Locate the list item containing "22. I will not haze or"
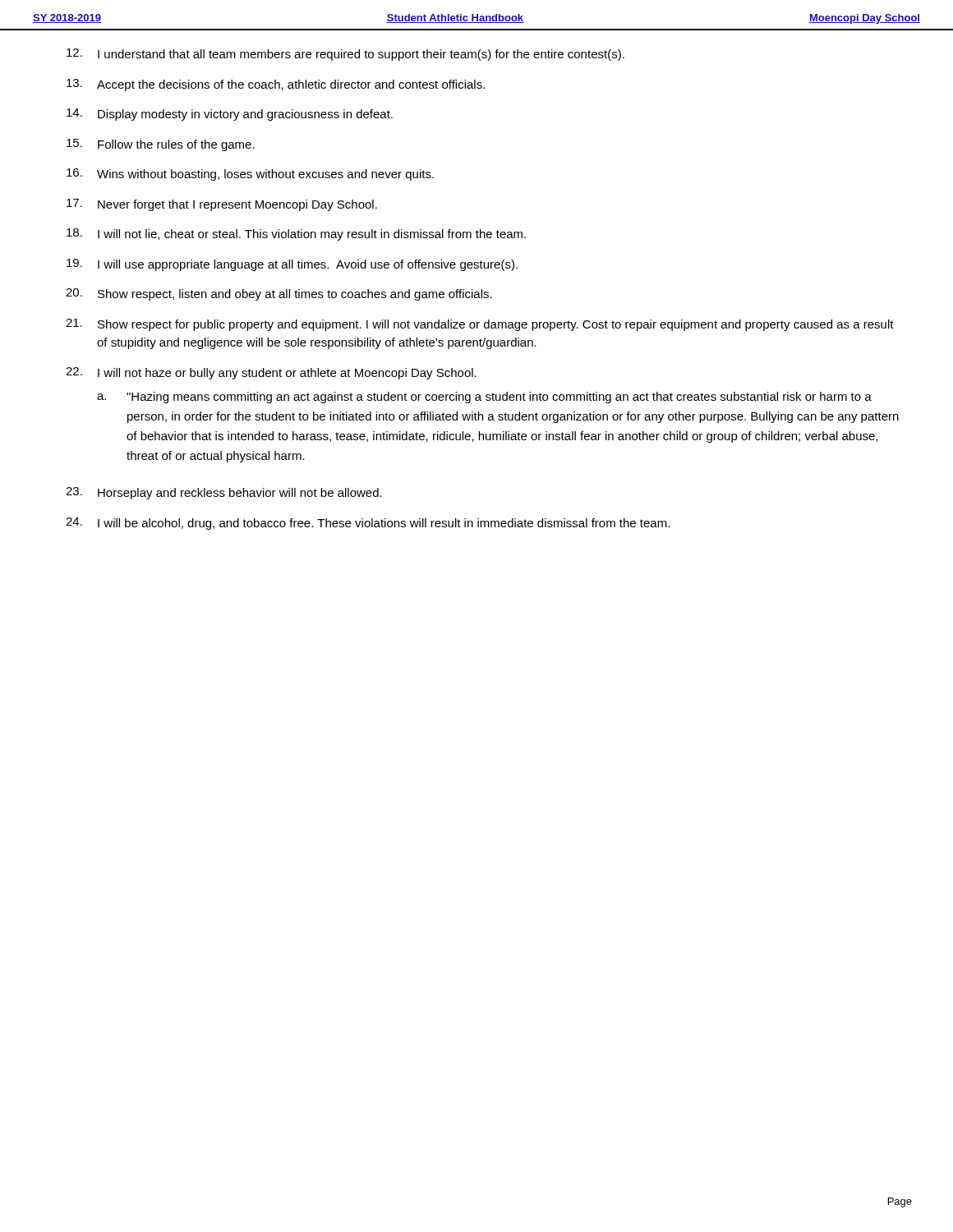Screen dimensions: 1232x953 pos(485,418)
